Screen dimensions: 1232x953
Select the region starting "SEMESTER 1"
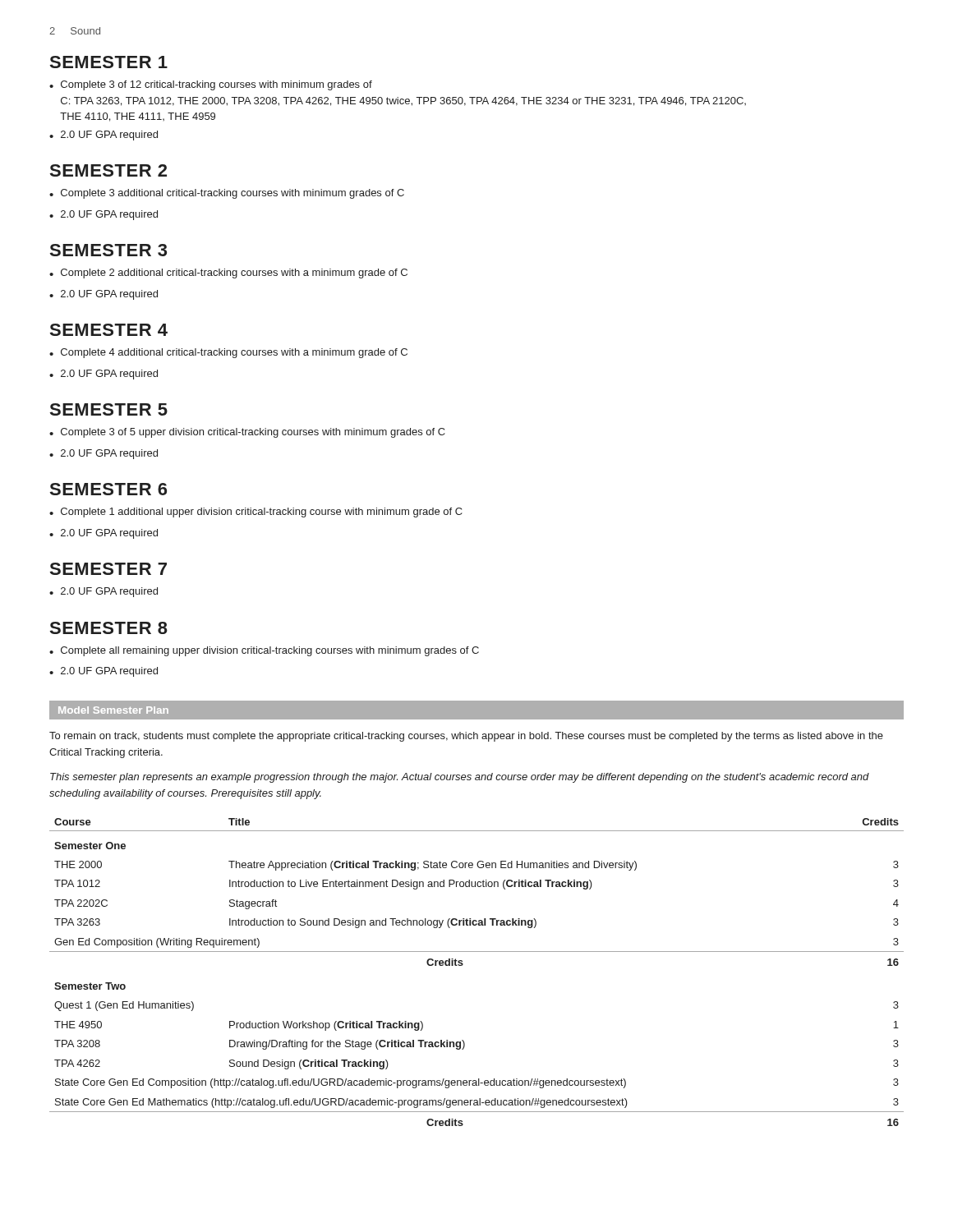click(x=109, y=62)
